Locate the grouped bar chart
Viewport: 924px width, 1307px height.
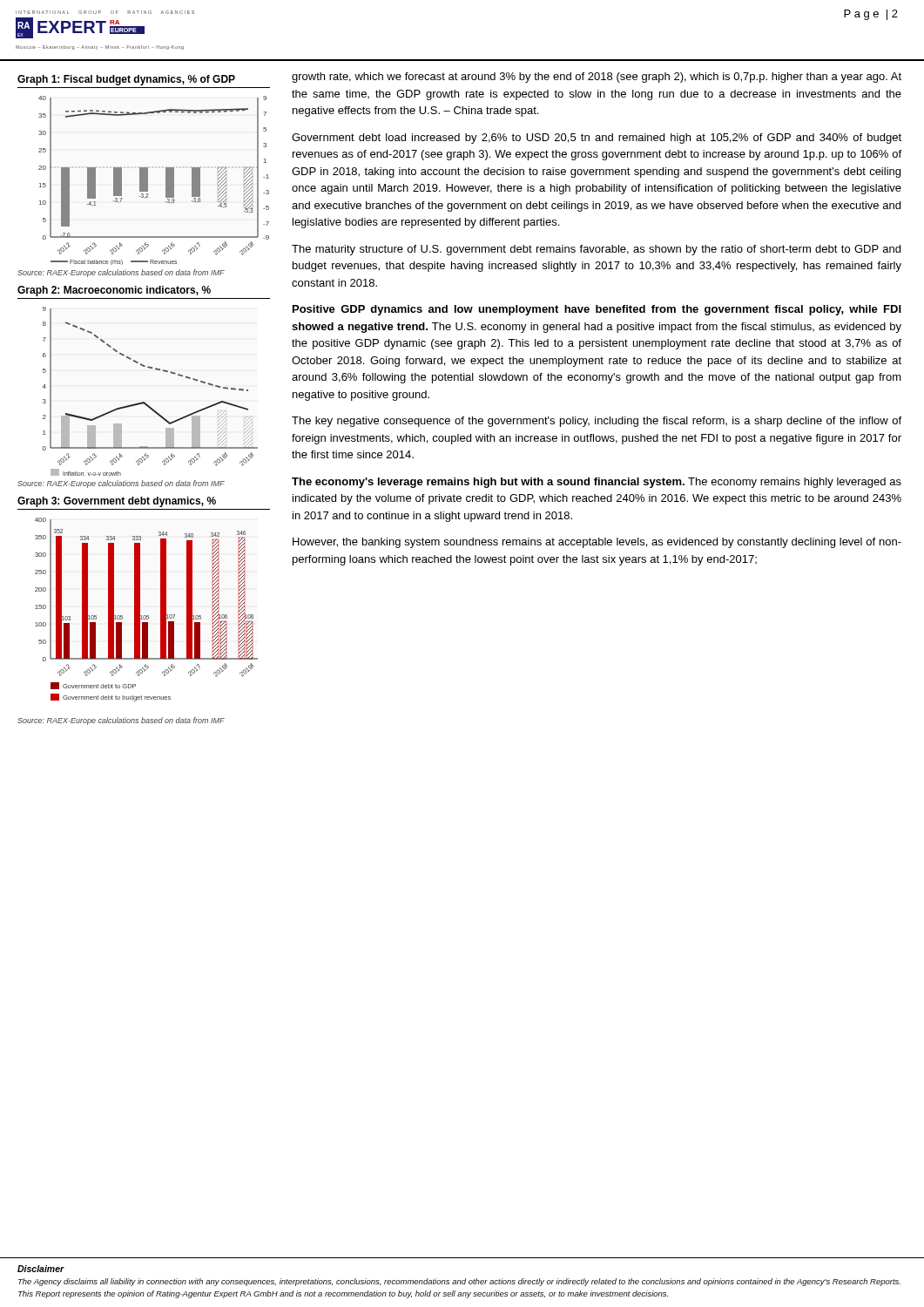[x=144, y=614]
